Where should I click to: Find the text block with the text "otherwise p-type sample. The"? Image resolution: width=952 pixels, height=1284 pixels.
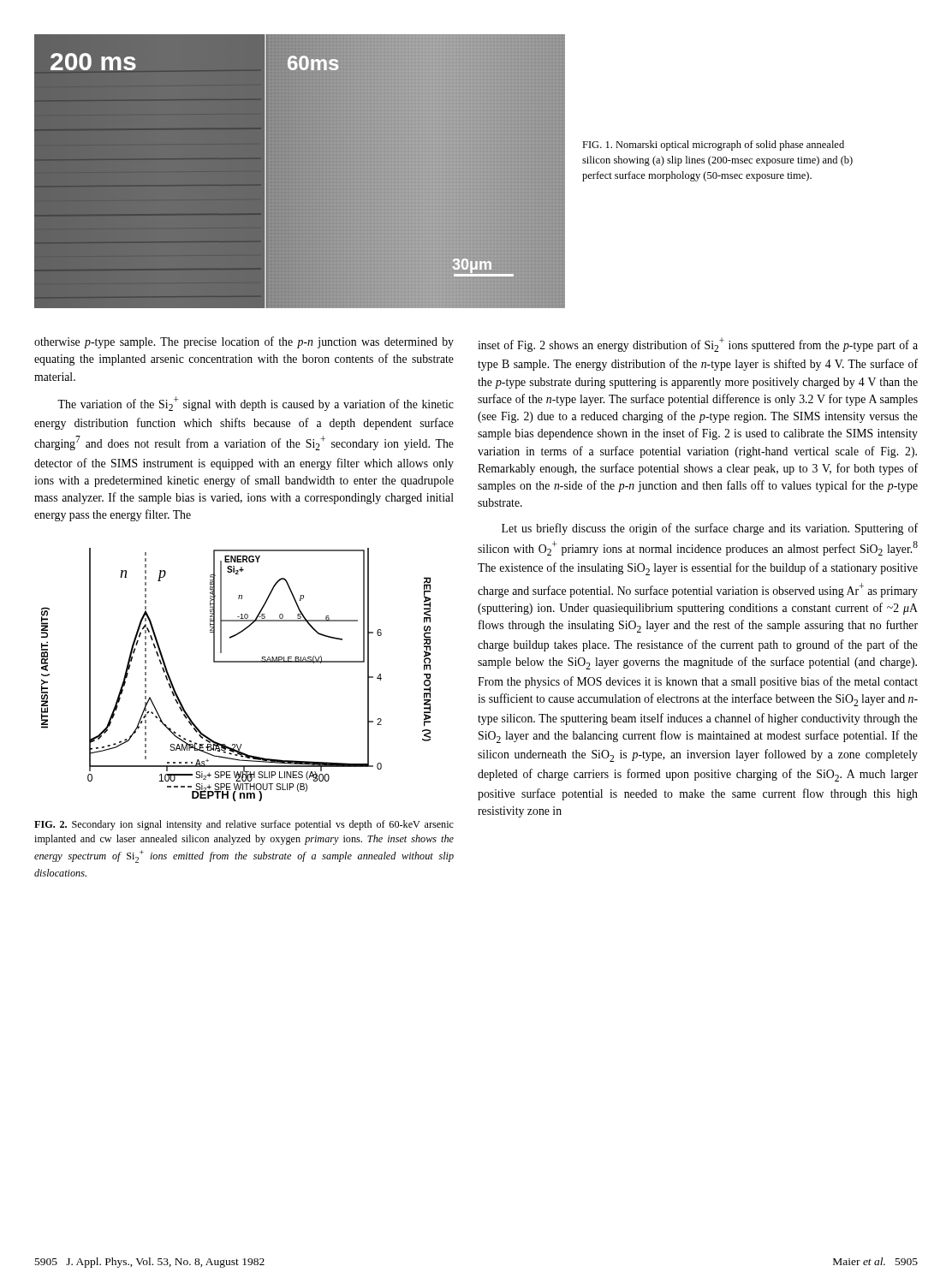pyautogui.click(x=244, y=429)
